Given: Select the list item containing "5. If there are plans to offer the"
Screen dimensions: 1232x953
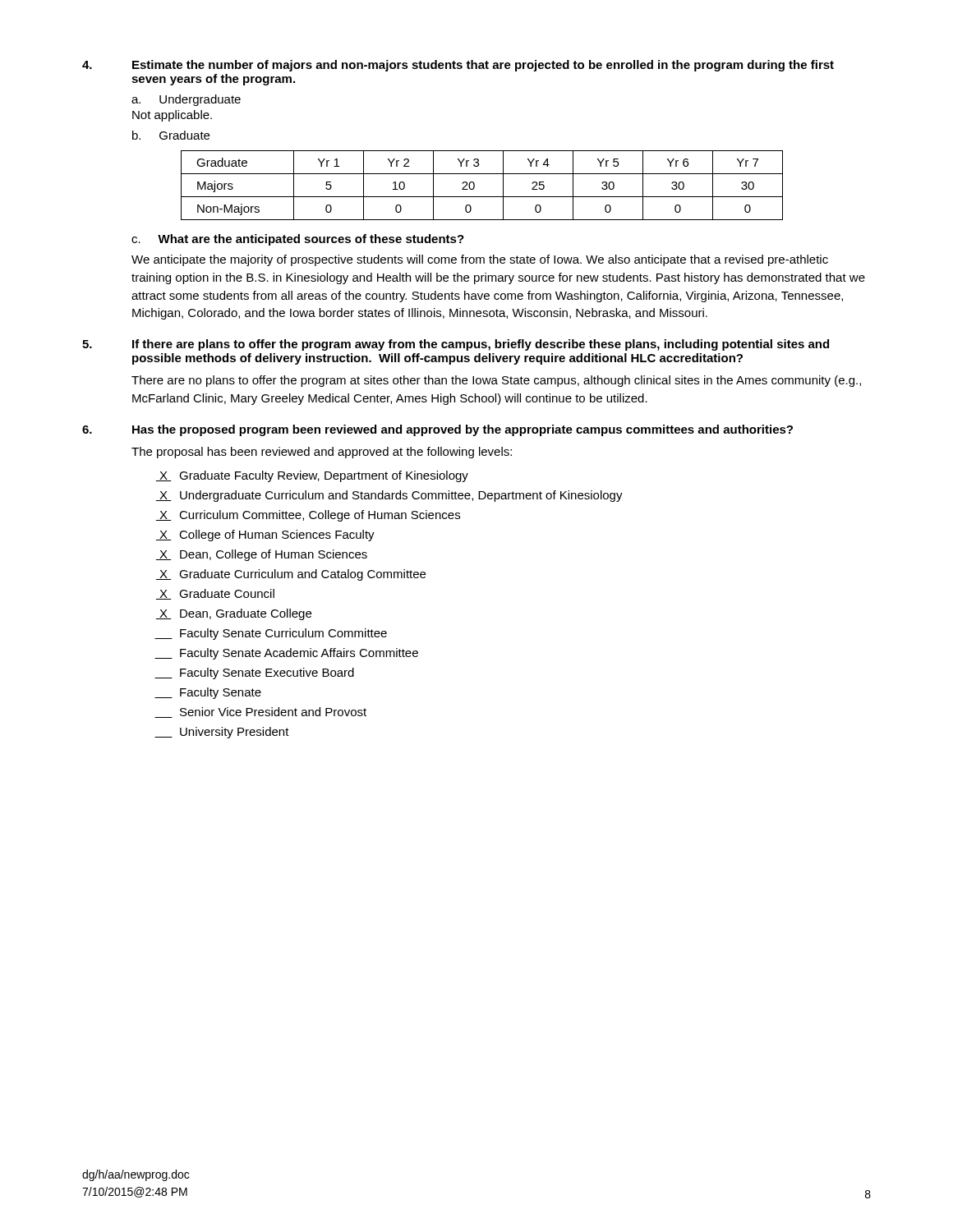Looking at the screenshot, I should tap(476, 351).
